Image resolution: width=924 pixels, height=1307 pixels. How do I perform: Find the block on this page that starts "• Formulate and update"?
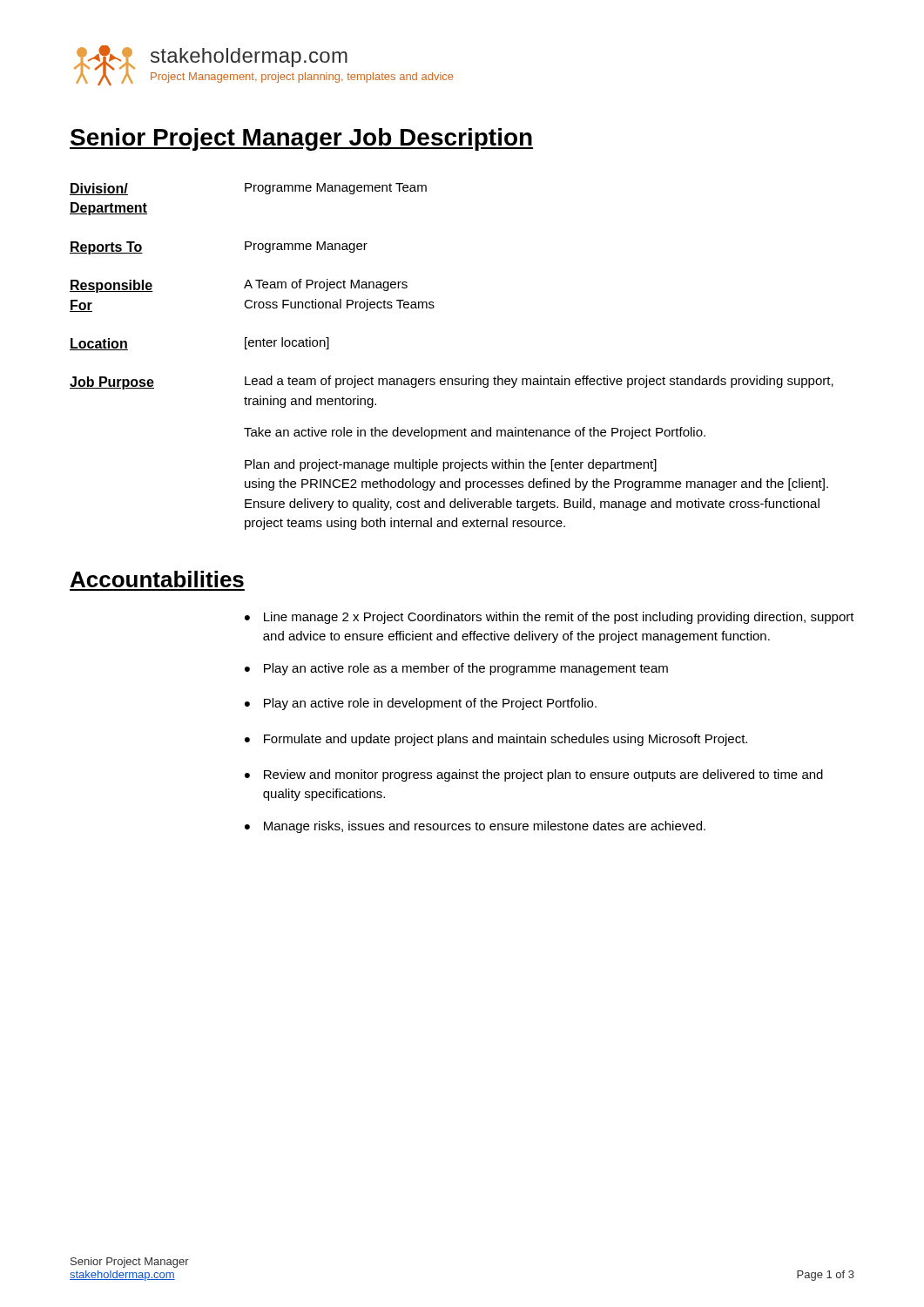coord(549,741)
